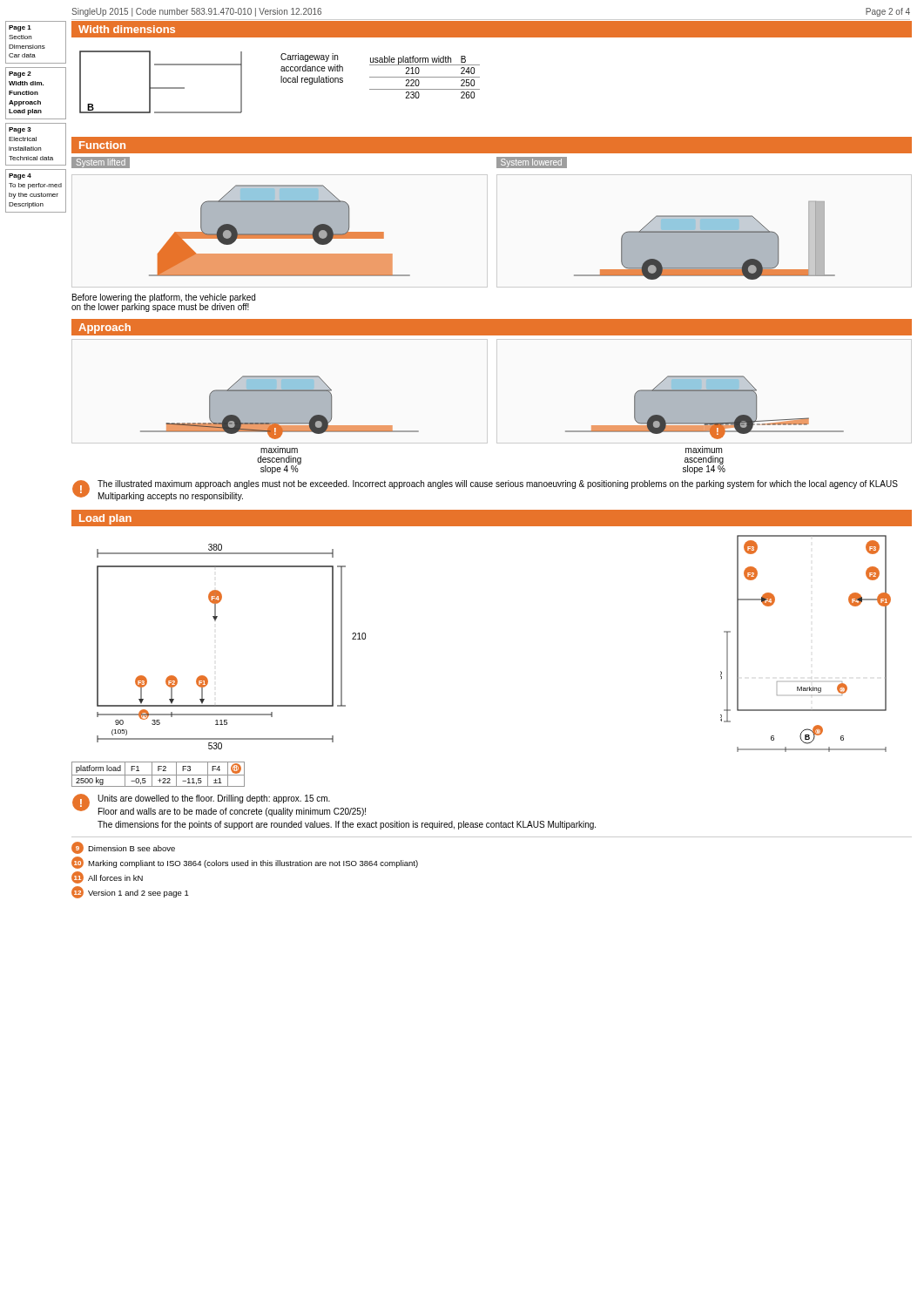Point to the region starting "Page 4To be perfor-med by the customerDescription"
The width and height of the screenshot is (924, 1307).
coord(35,190)
